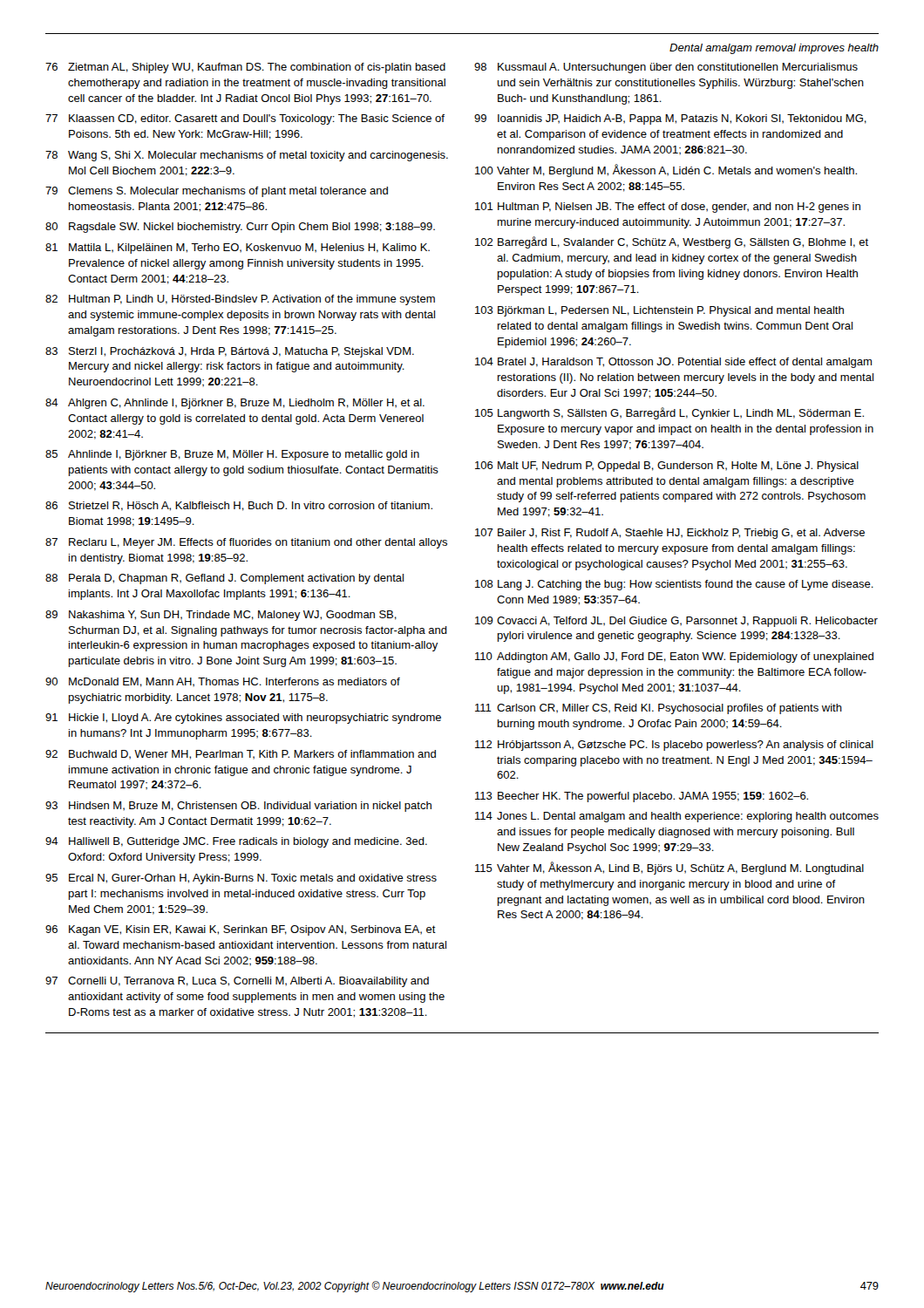Locate the region starting "102 Barregård L, Svalander C, Schütz A,"
This screenshot has height=1308, width=924.
(x=676, y=266)
